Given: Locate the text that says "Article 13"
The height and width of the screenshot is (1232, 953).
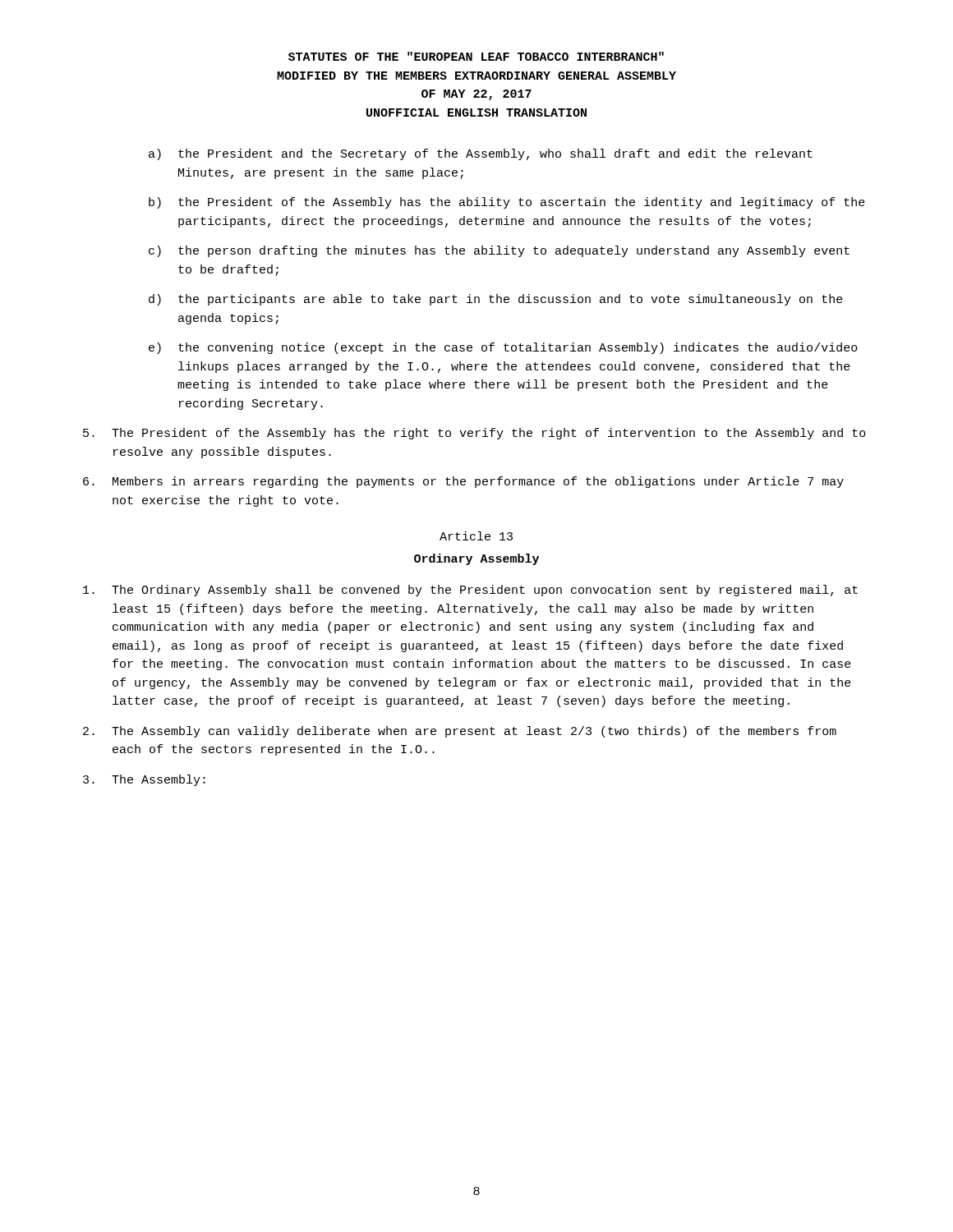Looking at the screenshot, I should click(476, 538).
